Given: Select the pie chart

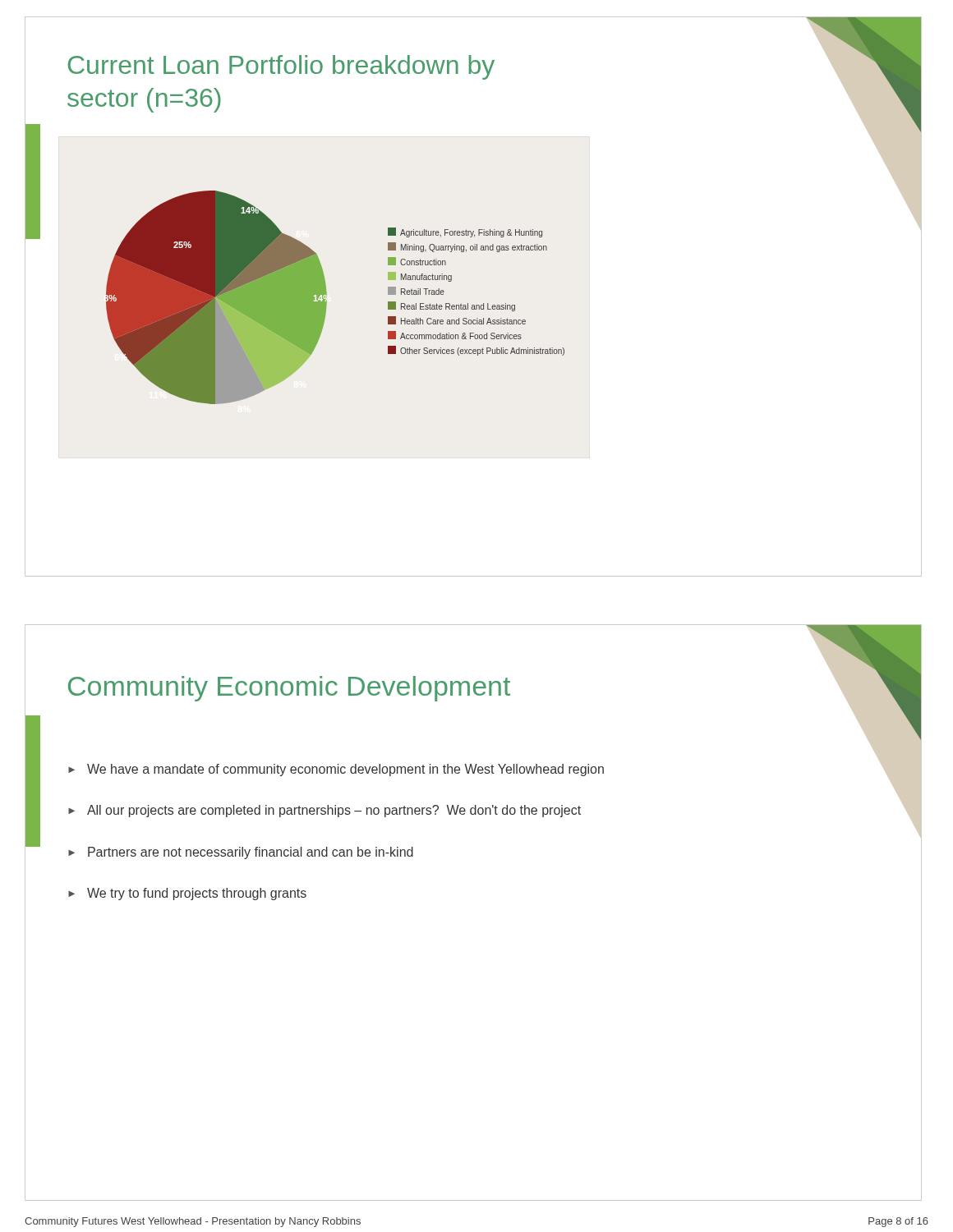Looking at the screenshot, I should tap(324, 297).
